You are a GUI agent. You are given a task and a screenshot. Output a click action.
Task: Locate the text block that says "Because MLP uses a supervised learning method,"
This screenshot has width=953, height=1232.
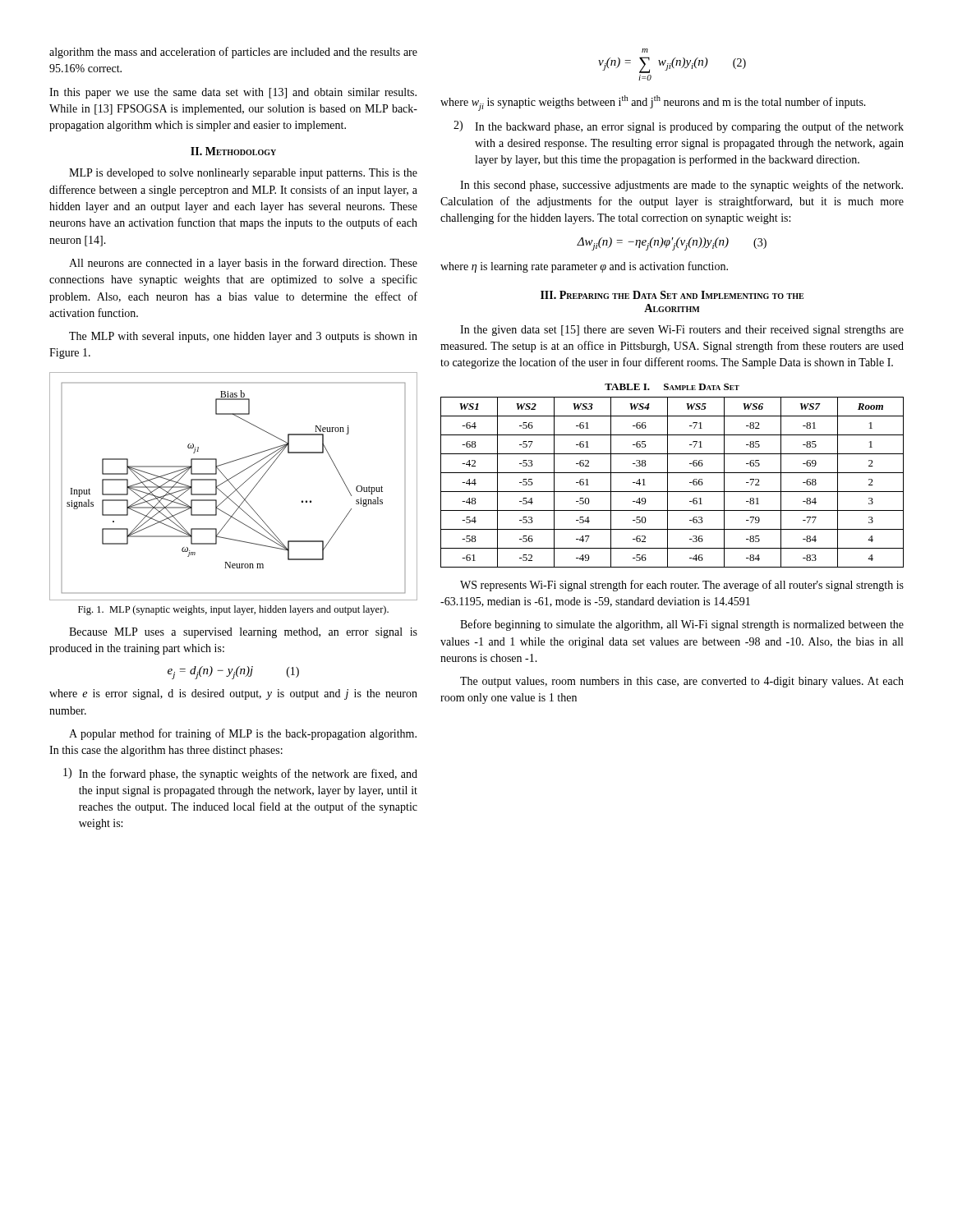[233, 641]
